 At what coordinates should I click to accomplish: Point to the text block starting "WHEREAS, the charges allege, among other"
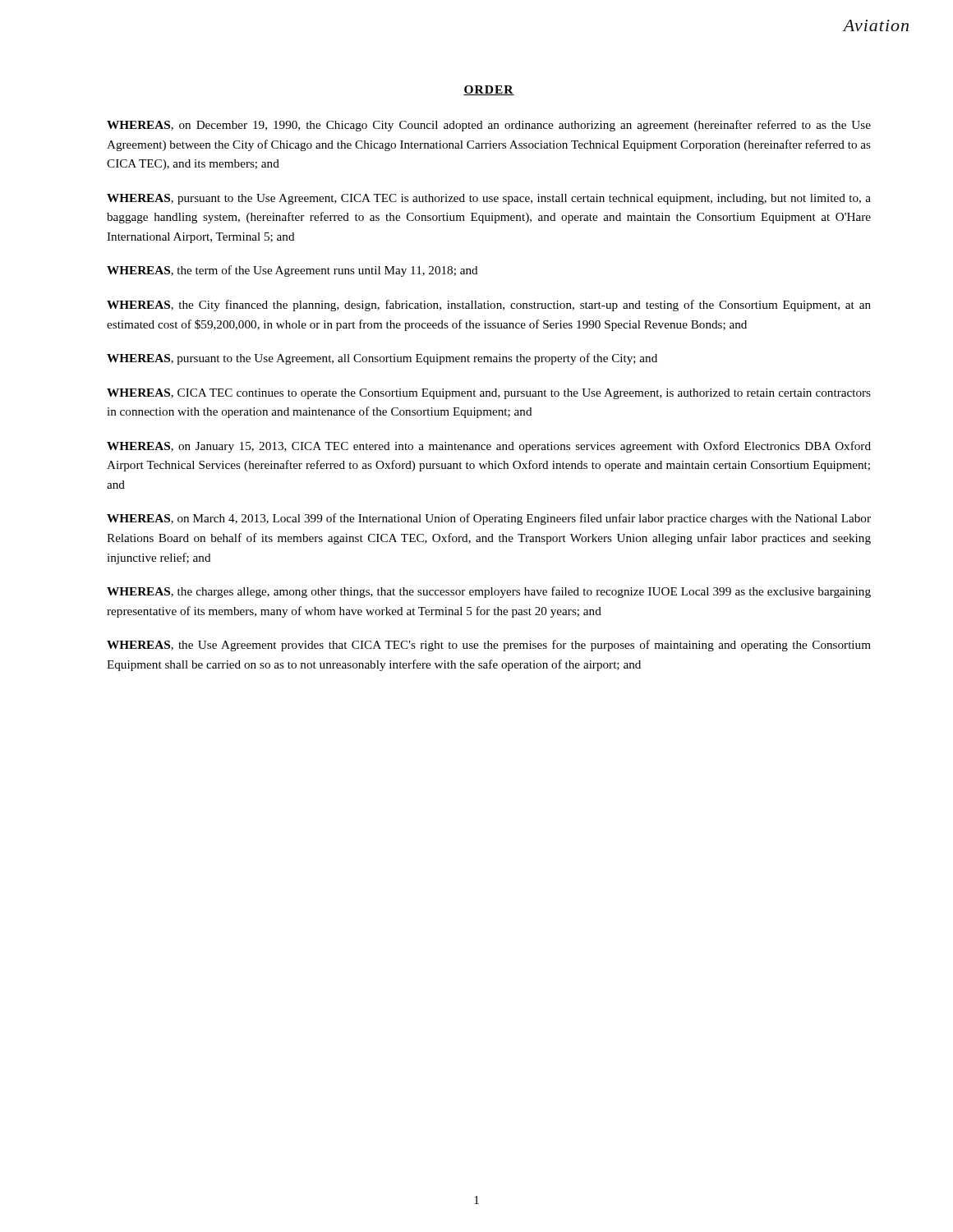point(489,601)
